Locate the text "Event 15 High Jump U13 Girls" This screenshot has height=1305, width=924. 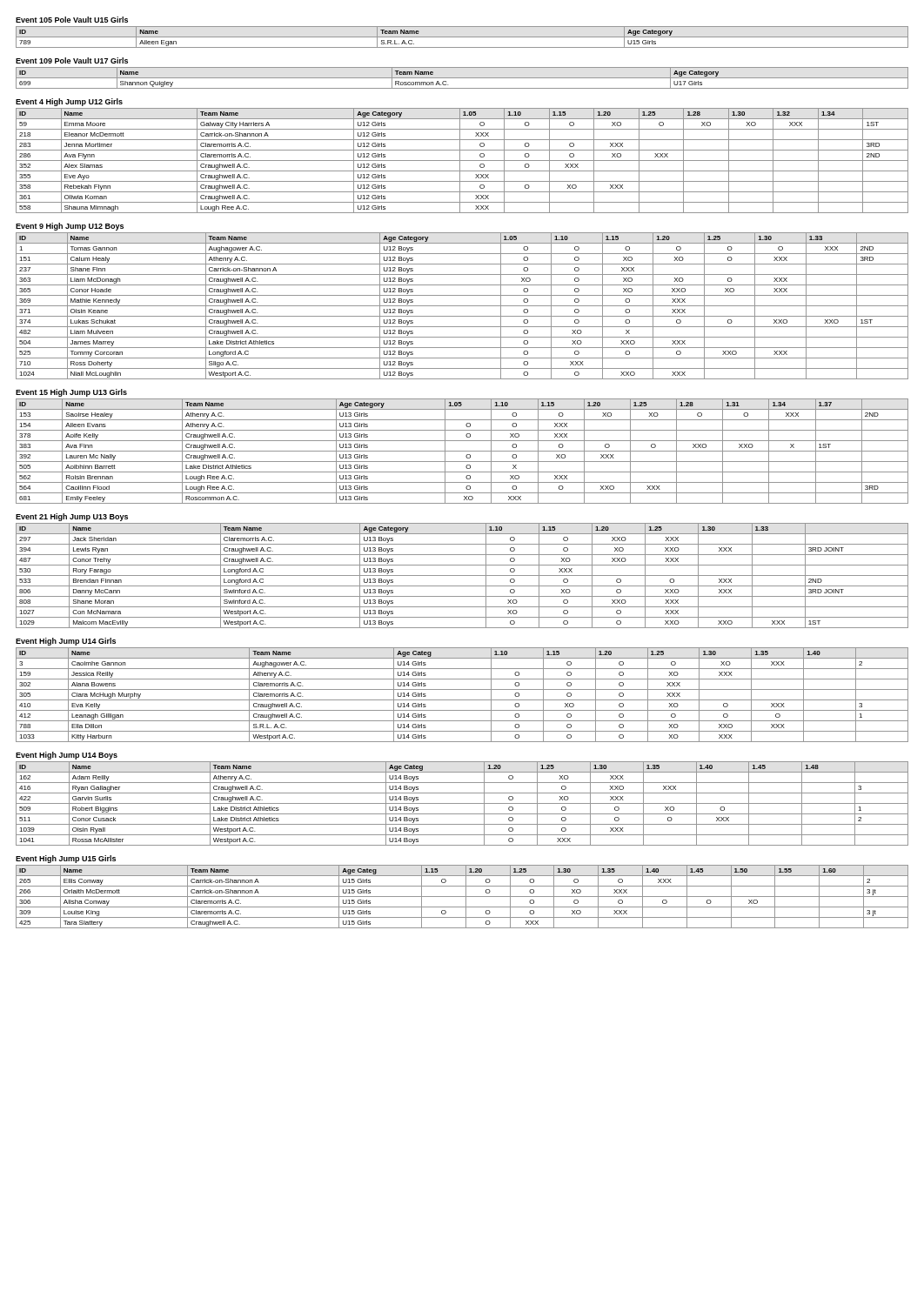click(x=71, y=392)
